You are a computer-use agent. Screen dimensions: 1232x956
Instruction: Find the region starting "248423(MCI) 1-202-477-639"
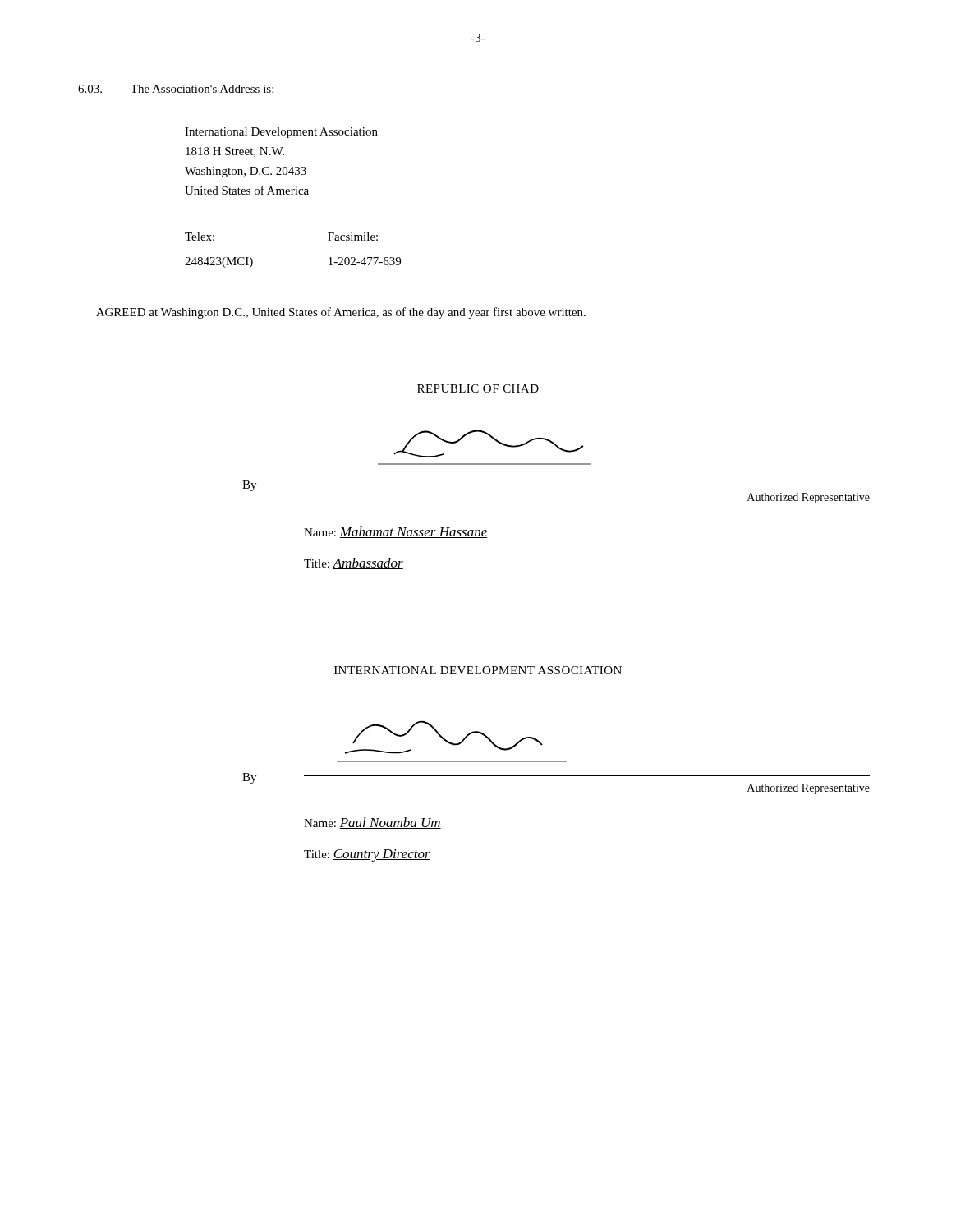pyautogui.click(x=227, y=262)
